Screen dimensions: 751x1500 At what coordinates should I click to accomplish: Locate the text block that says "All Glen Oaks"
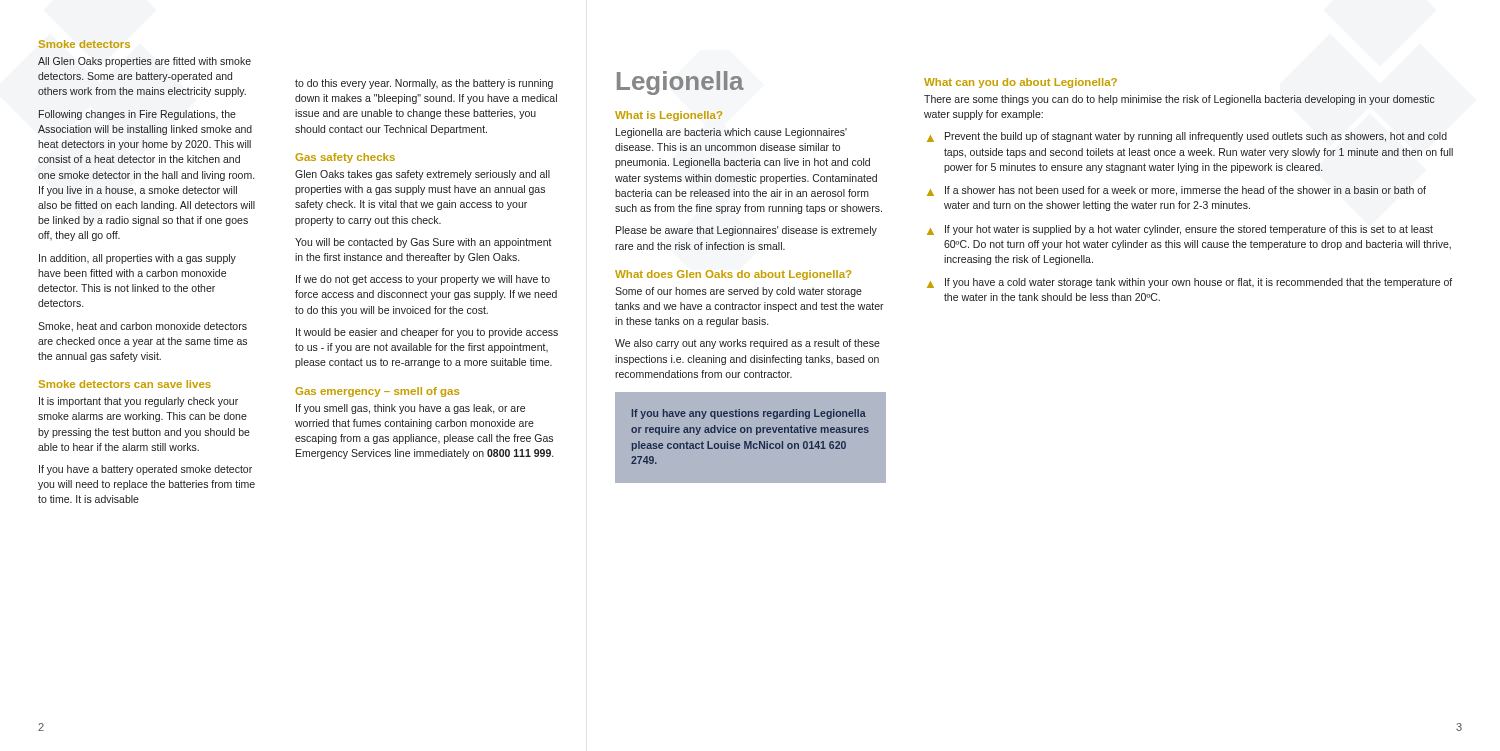pyautogui.click(x=144, y=76)
